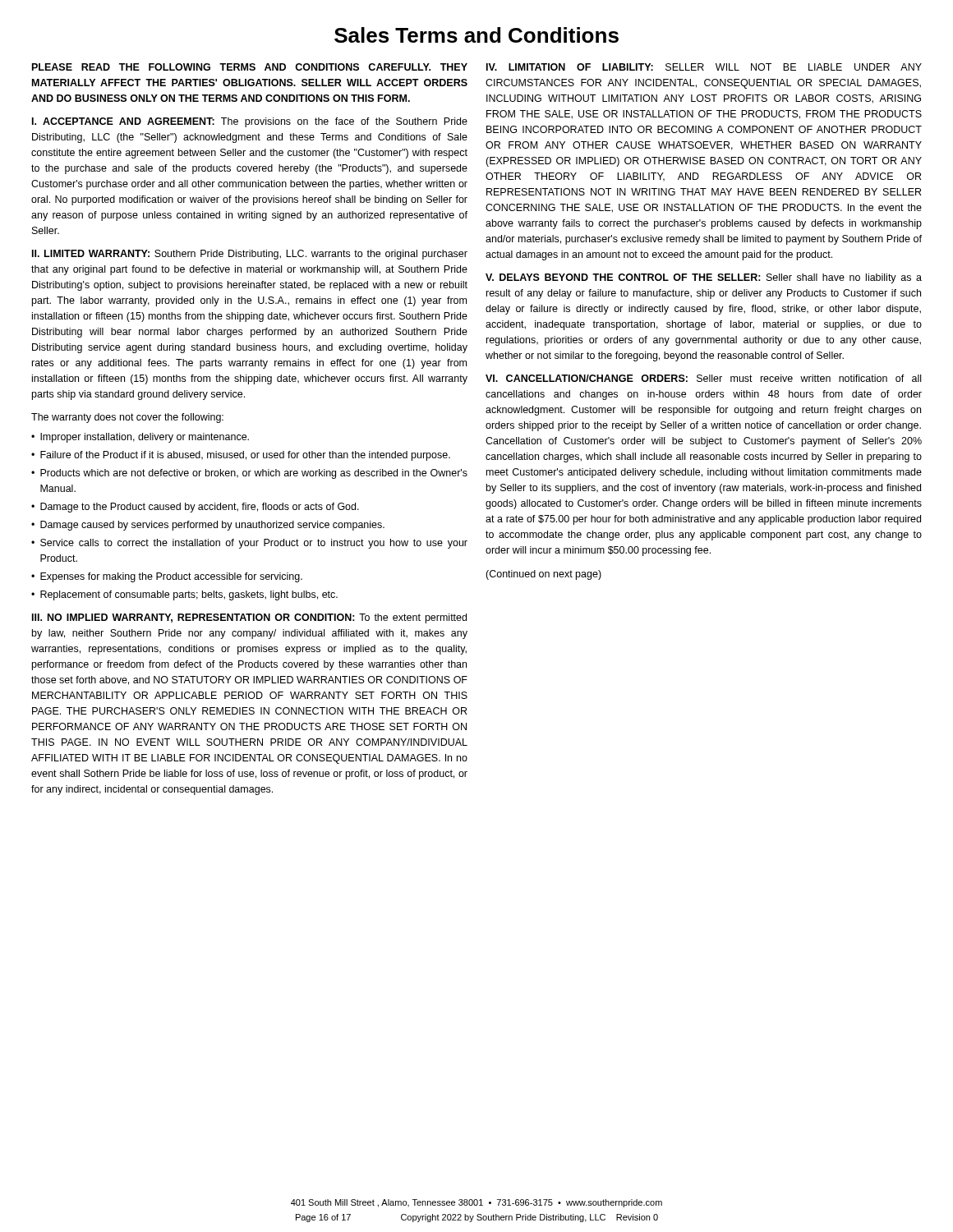Point to the block beginning "• Expenses for making the Product"
Viewport: 953px width, 1232px height.
(249, 577)
